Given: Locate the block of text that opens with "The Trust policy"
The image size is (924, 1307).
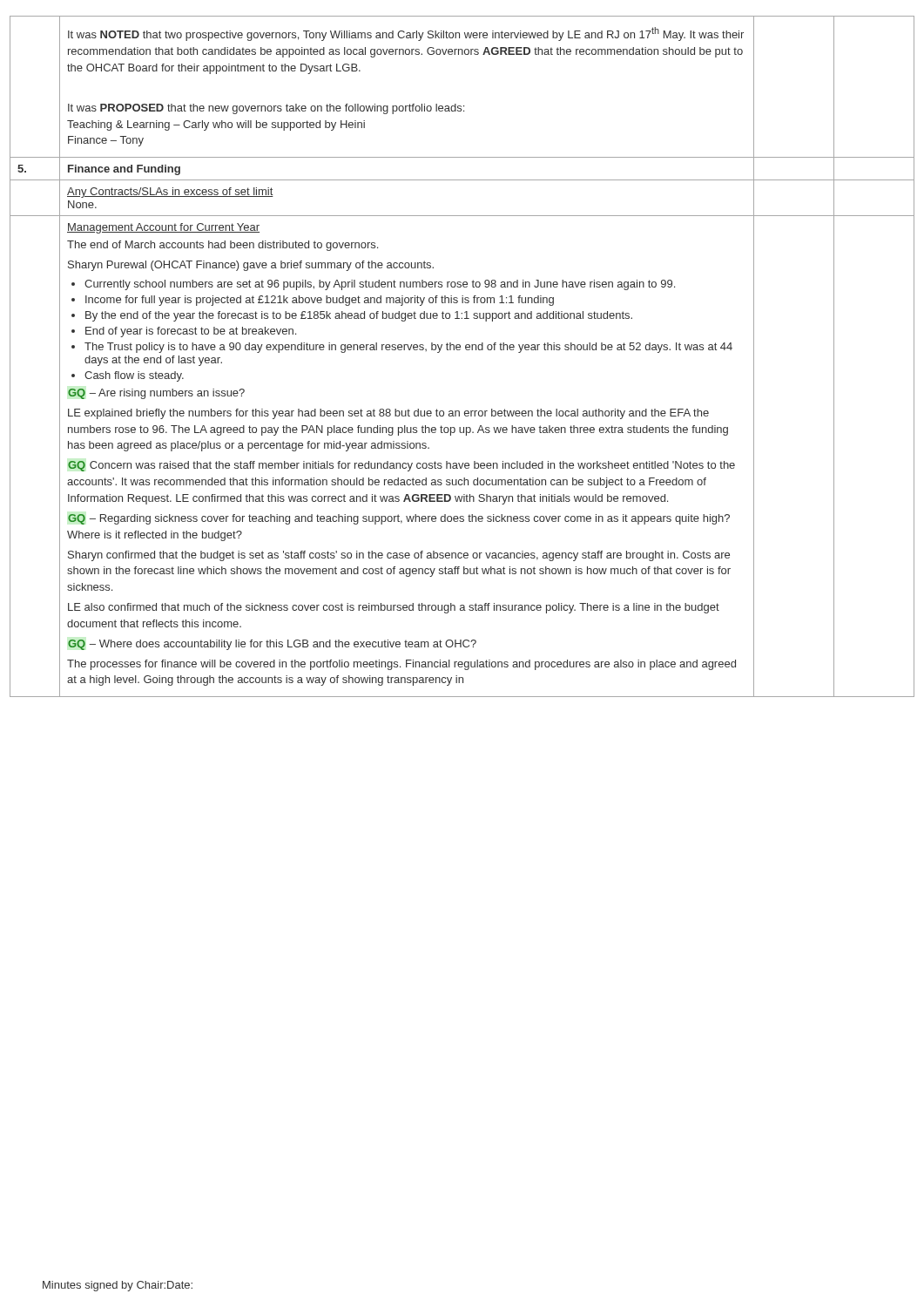Looking at the screenshot, I should tap(415, 353).
